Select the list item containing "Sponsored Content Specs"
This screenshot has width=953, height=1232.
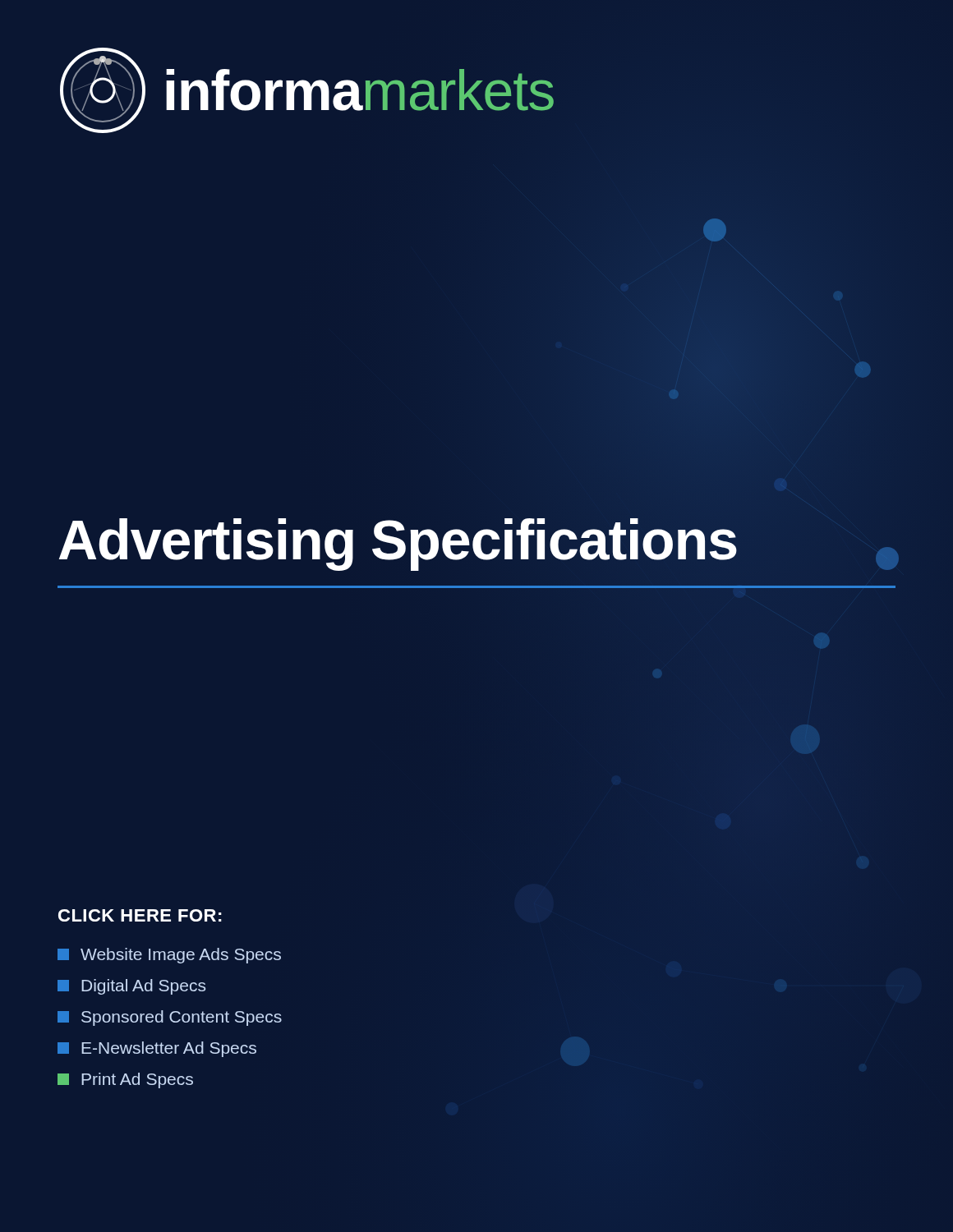click(170, 1016)
